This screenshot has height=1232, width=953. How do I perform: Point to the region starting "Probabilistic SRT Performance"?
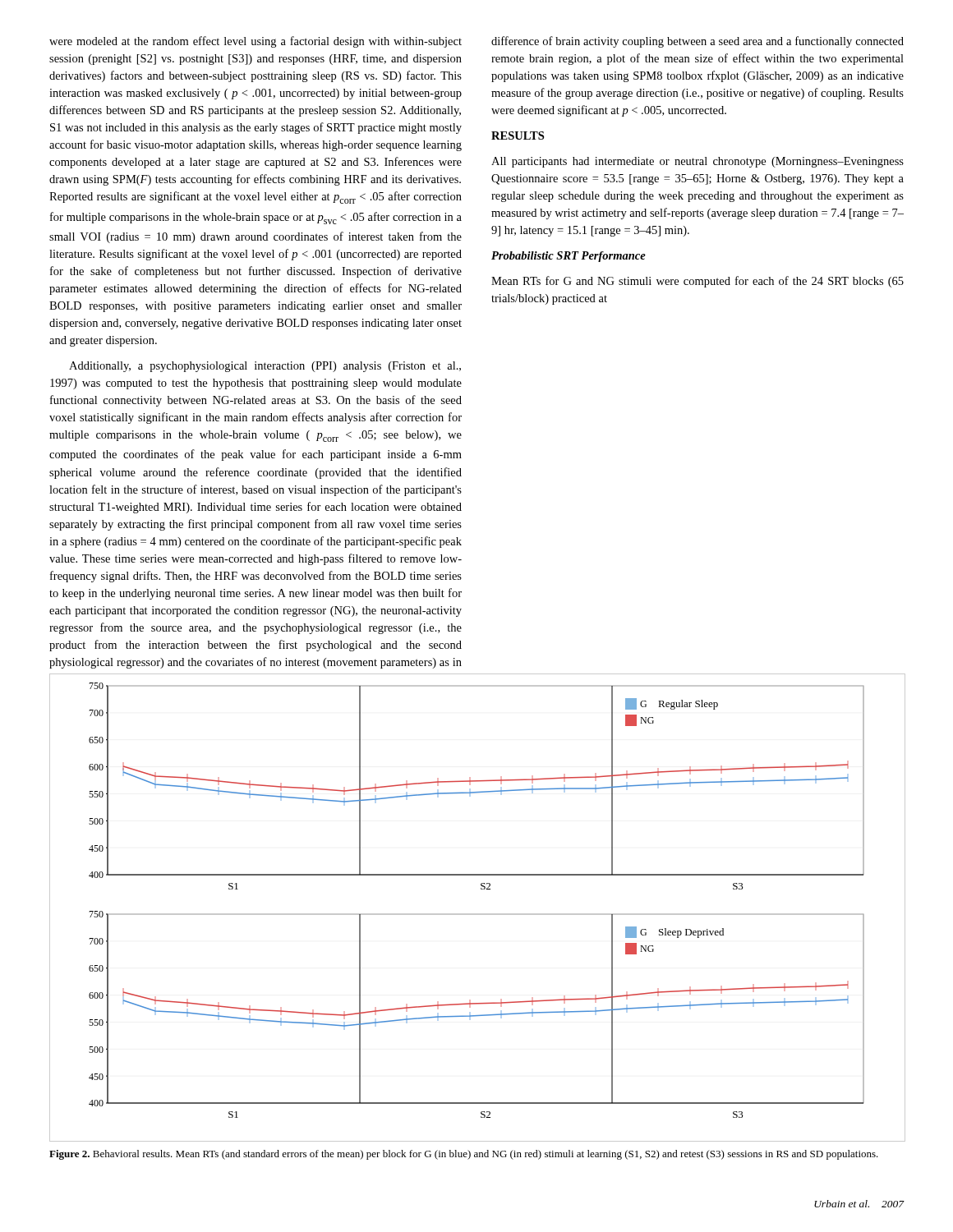coord(569,257)
